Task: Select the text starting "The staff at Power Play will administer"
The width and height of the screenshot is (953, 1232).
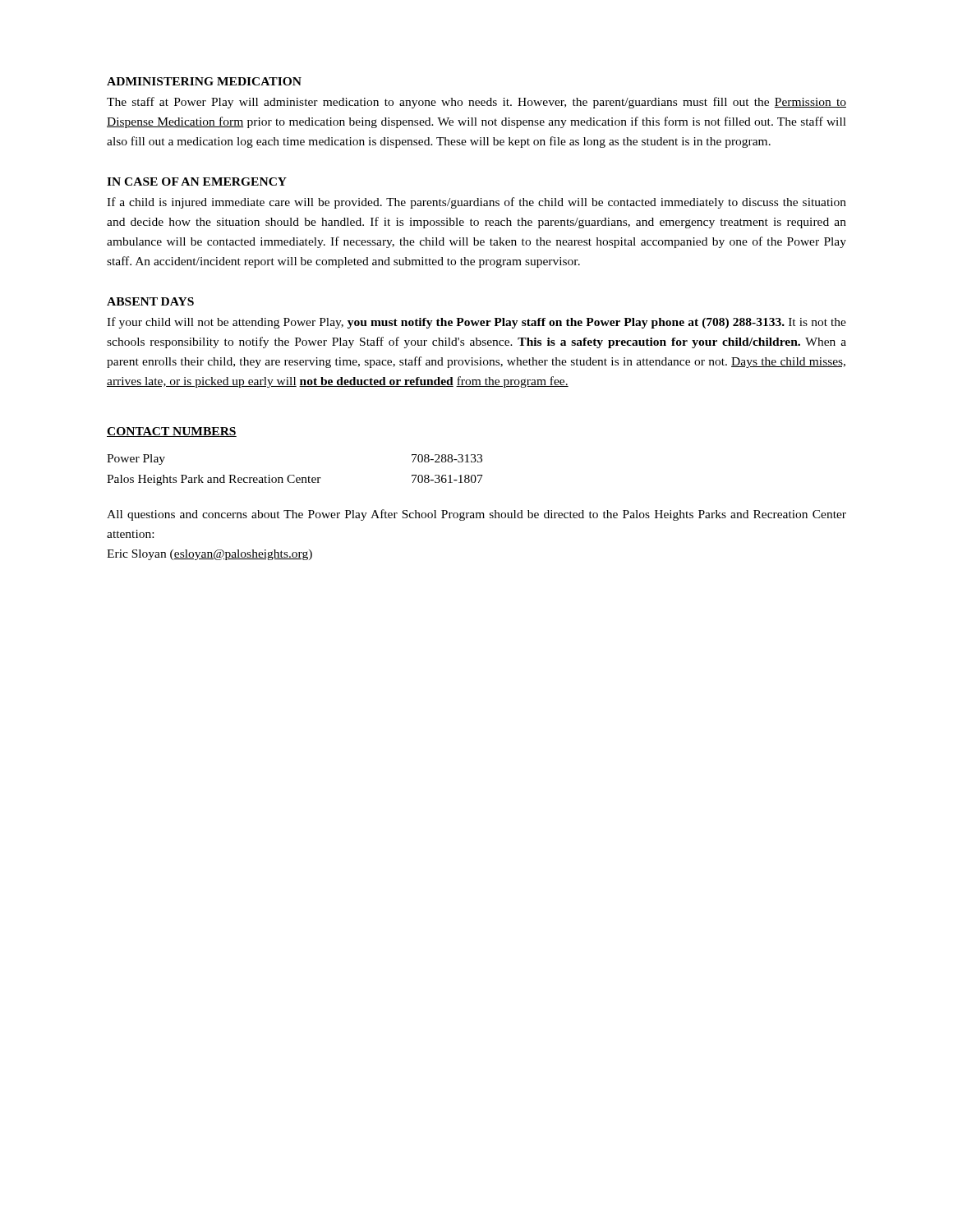Action: [x=476, y=122]
